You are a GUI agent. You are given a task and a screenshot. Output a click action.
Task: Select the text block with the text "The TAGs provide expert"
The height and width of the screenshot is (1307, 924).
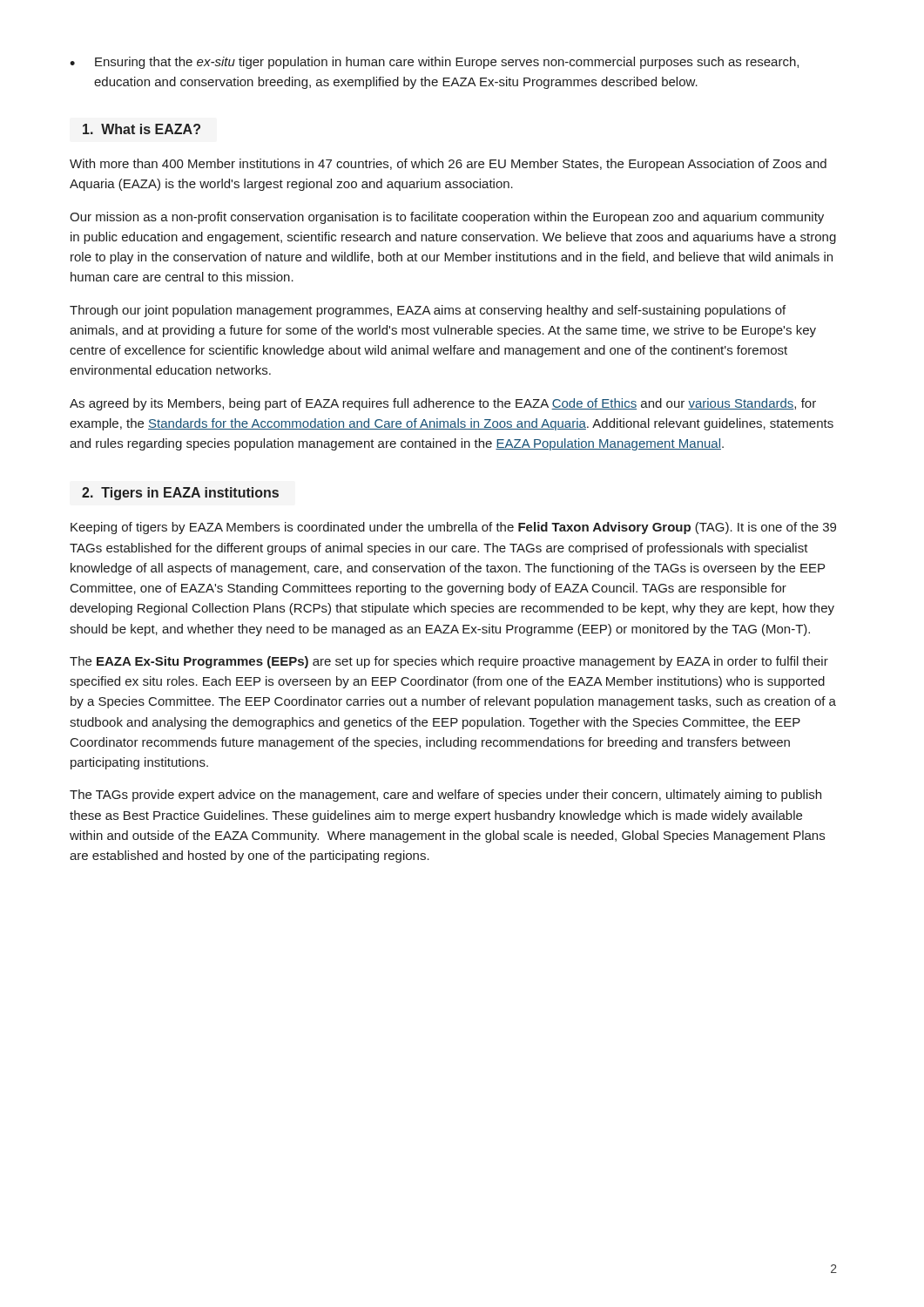tap(453, 825)
